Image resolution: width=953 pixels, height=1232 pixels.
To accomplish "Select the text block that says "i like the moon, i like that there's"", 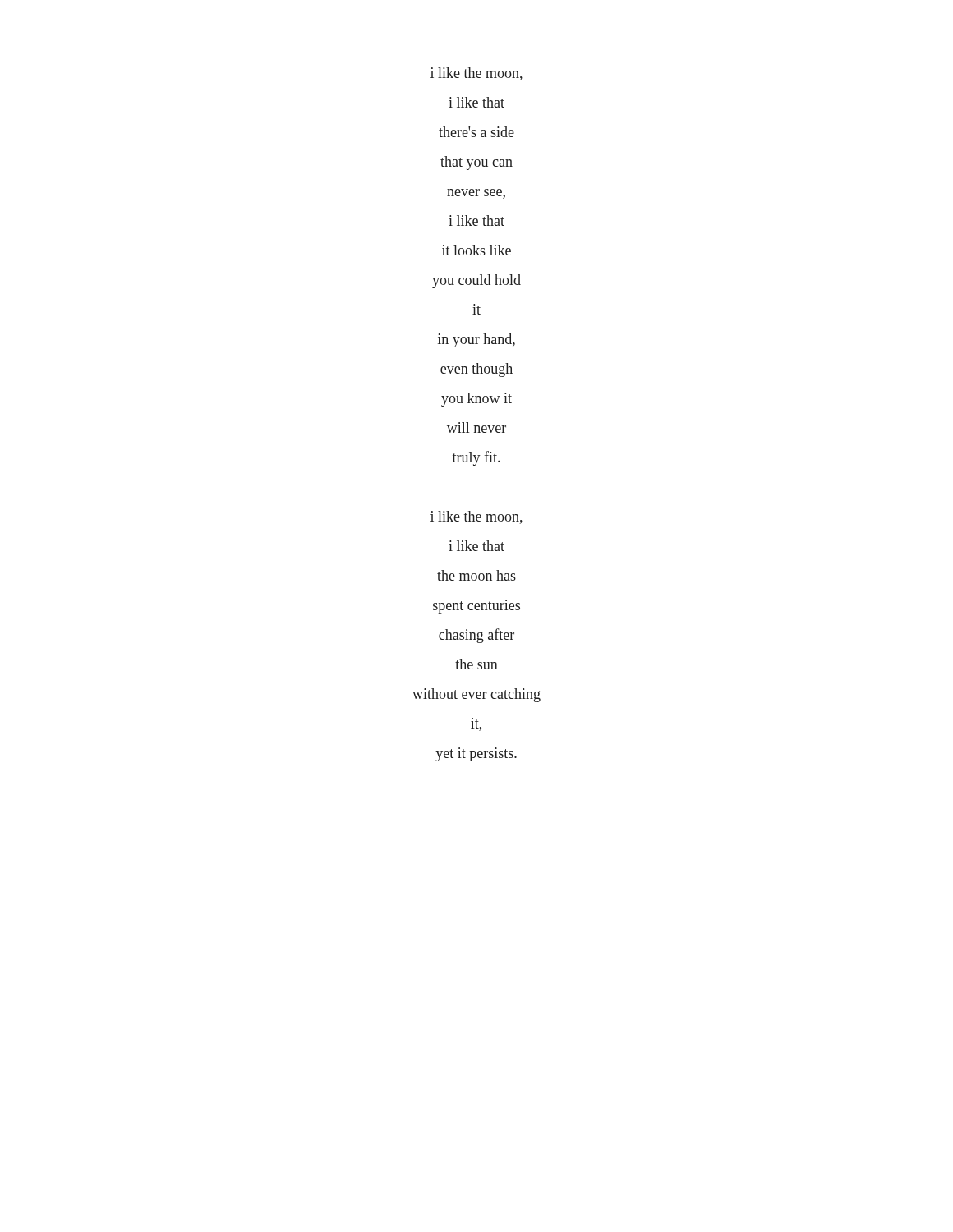I will pyautogui.click(x=476, y=414).
